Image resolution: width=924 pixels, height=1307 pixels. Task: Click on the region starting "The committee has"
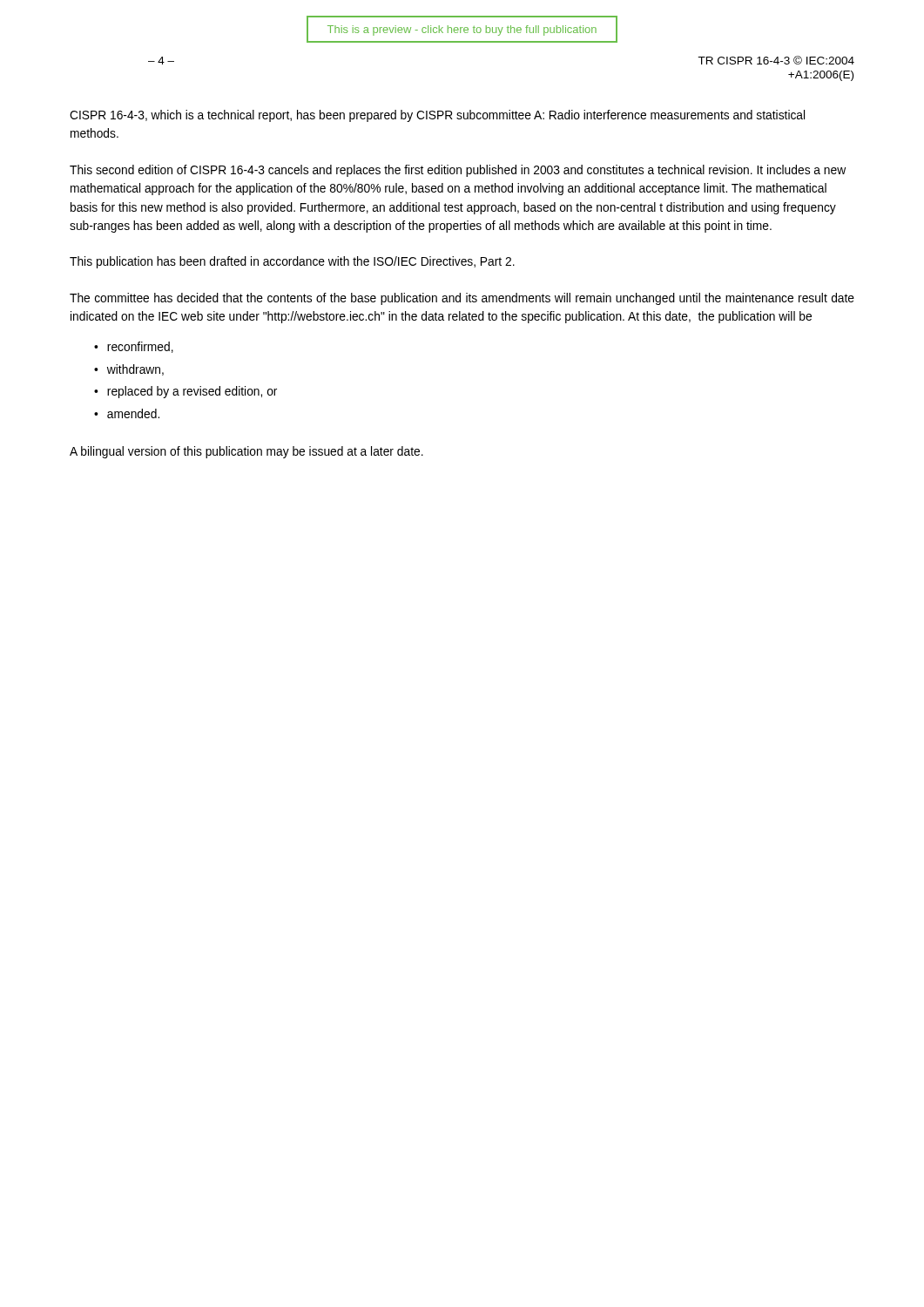[462, 307]
